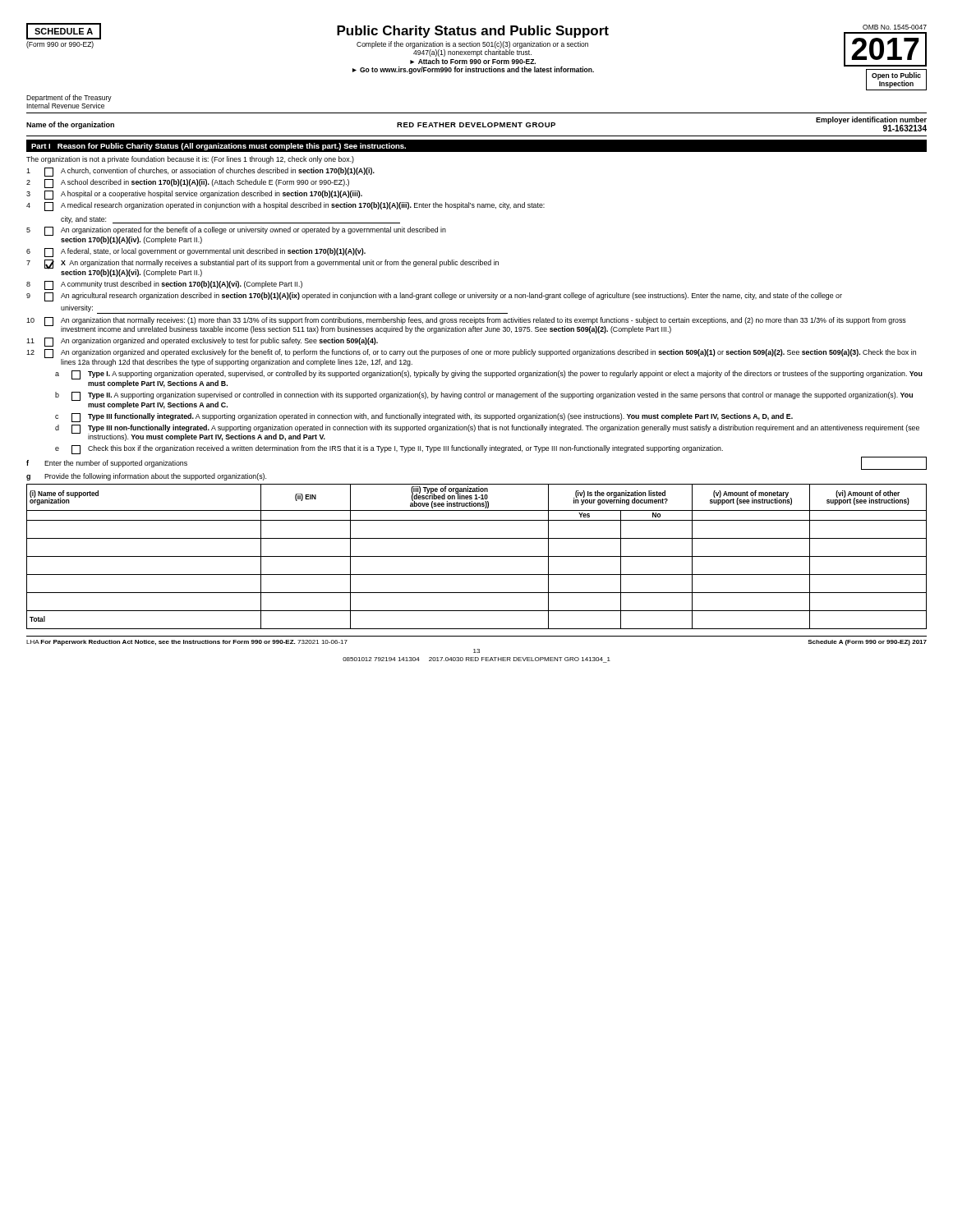The width and height of the screenshot is (953, 1232).
Task: Select the text block that reads "f Enter the number of supported"
Action: (x=120, y=462)
